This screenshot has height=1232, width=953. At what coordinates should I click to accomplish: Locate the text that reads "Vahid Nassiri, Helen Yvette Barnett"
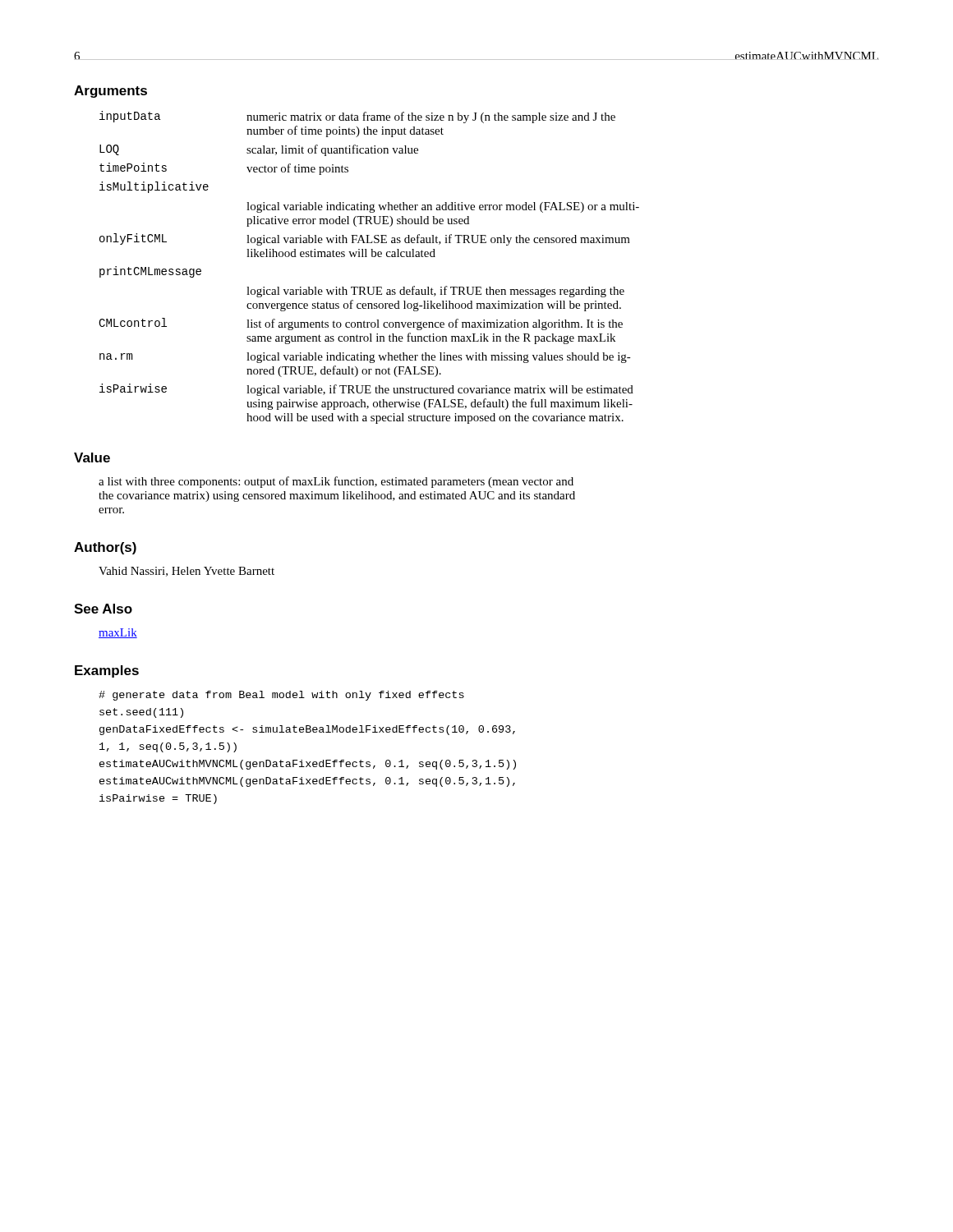pos(187,571)
